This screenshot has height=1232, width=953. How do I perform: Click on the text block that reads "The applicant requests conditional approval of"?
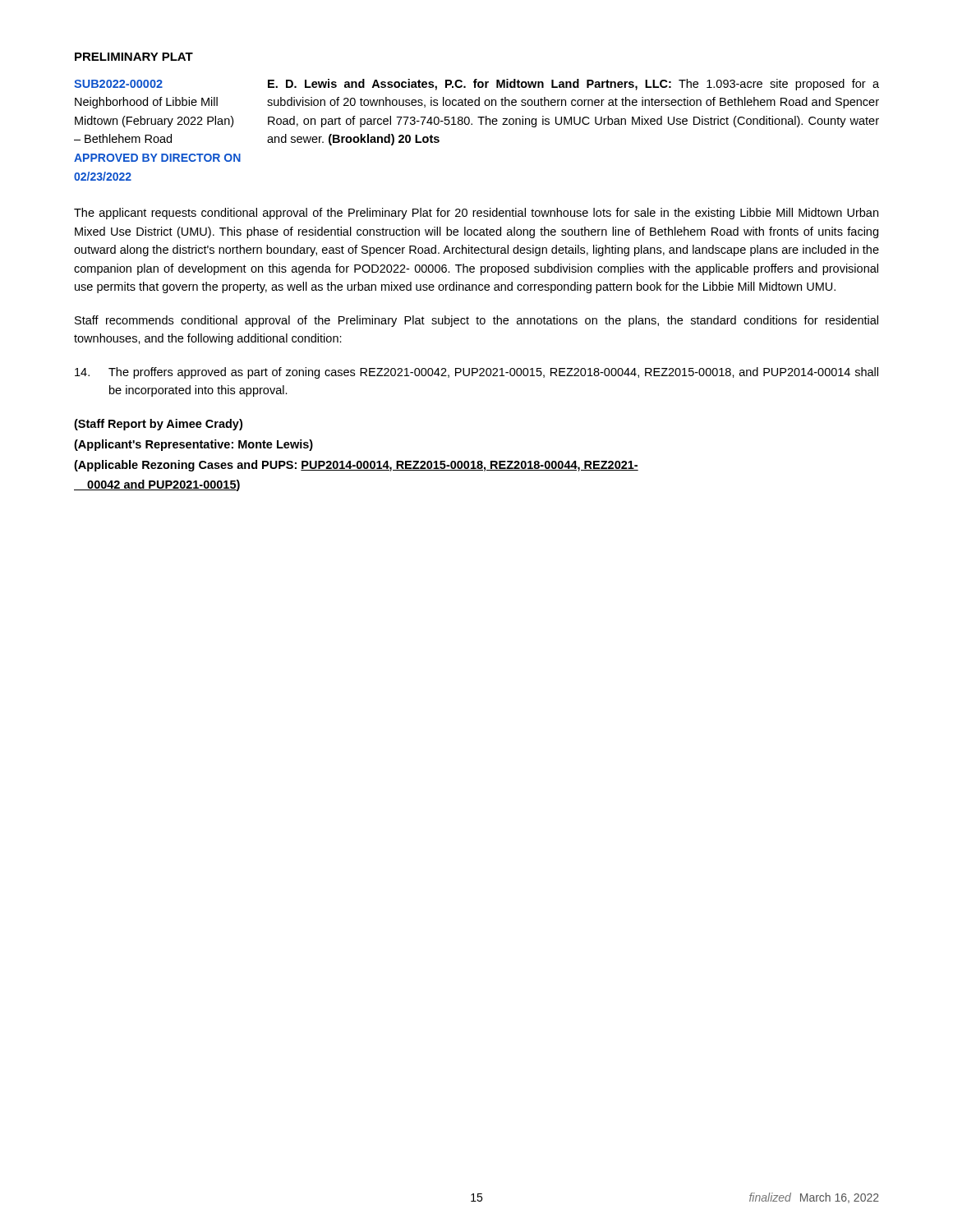[x=476, y=250]
